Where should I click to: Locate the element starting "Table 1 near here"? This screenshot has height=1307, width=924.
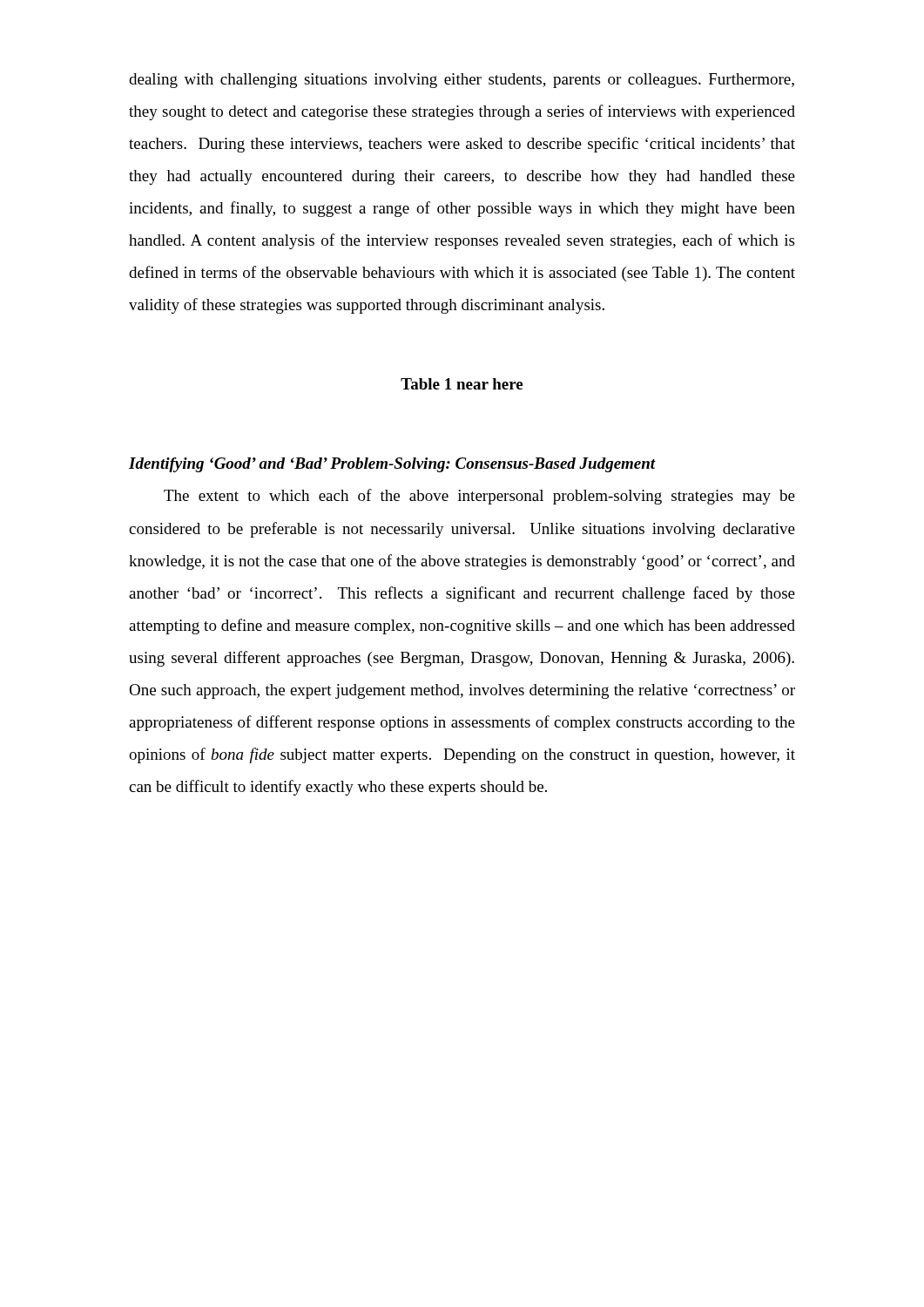point(462,384)
